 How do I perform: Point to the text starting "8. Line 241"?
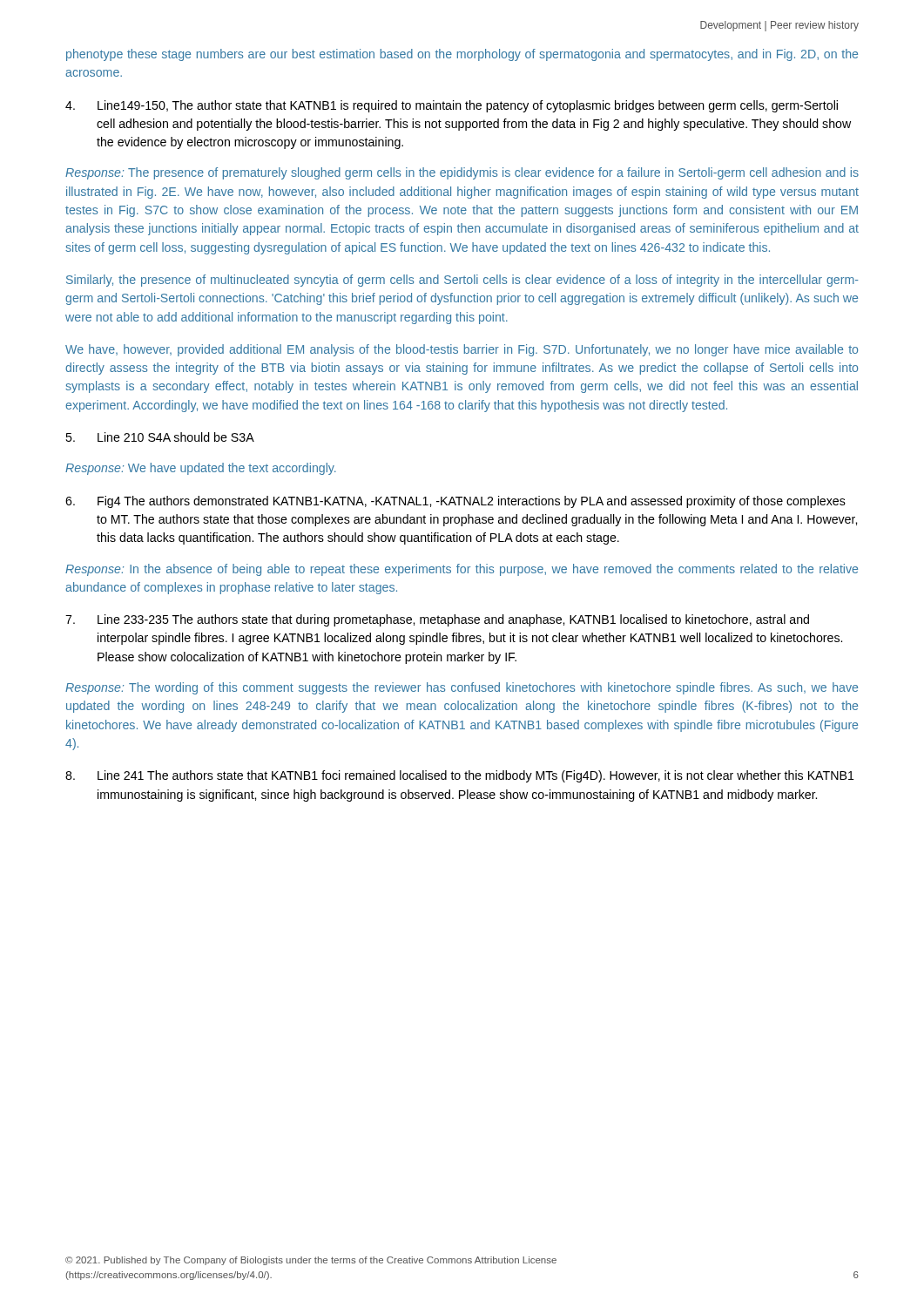[462, 786]
